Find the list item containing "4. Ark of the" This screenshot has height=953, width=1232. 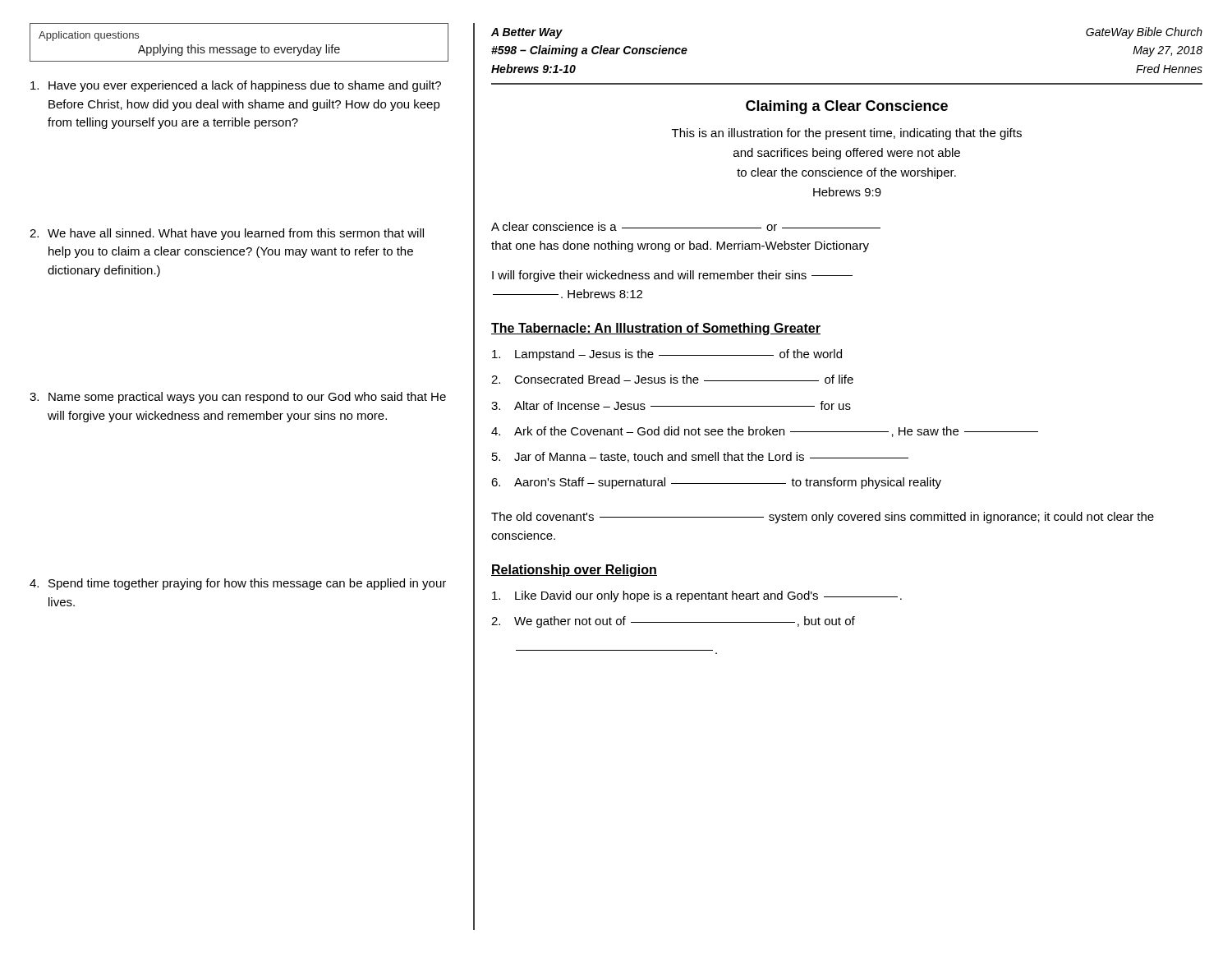[847, 431]
